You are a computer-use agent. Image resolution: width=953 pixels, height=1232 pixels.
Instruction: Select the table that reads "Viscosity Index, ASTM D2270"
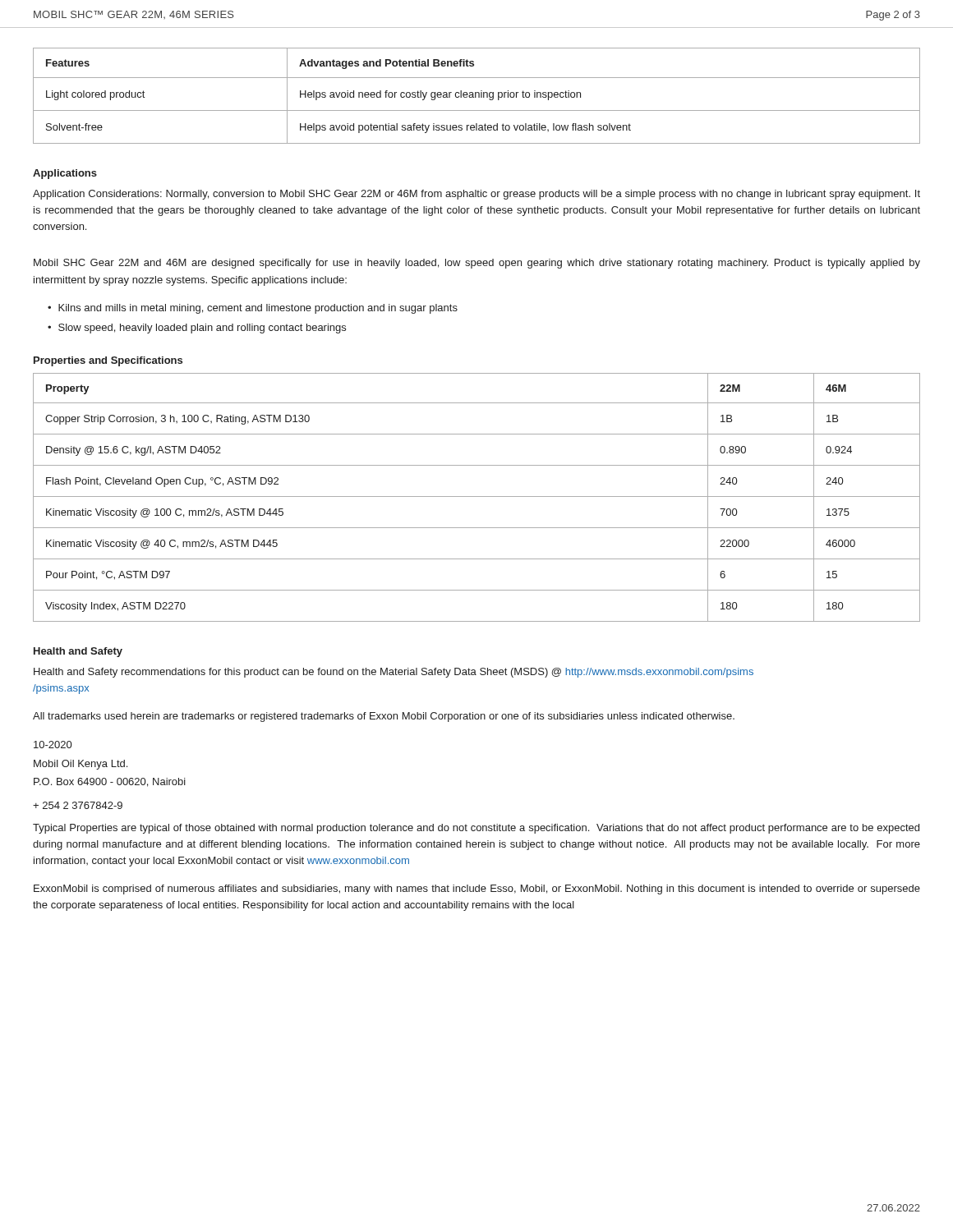tap(476, 497)
